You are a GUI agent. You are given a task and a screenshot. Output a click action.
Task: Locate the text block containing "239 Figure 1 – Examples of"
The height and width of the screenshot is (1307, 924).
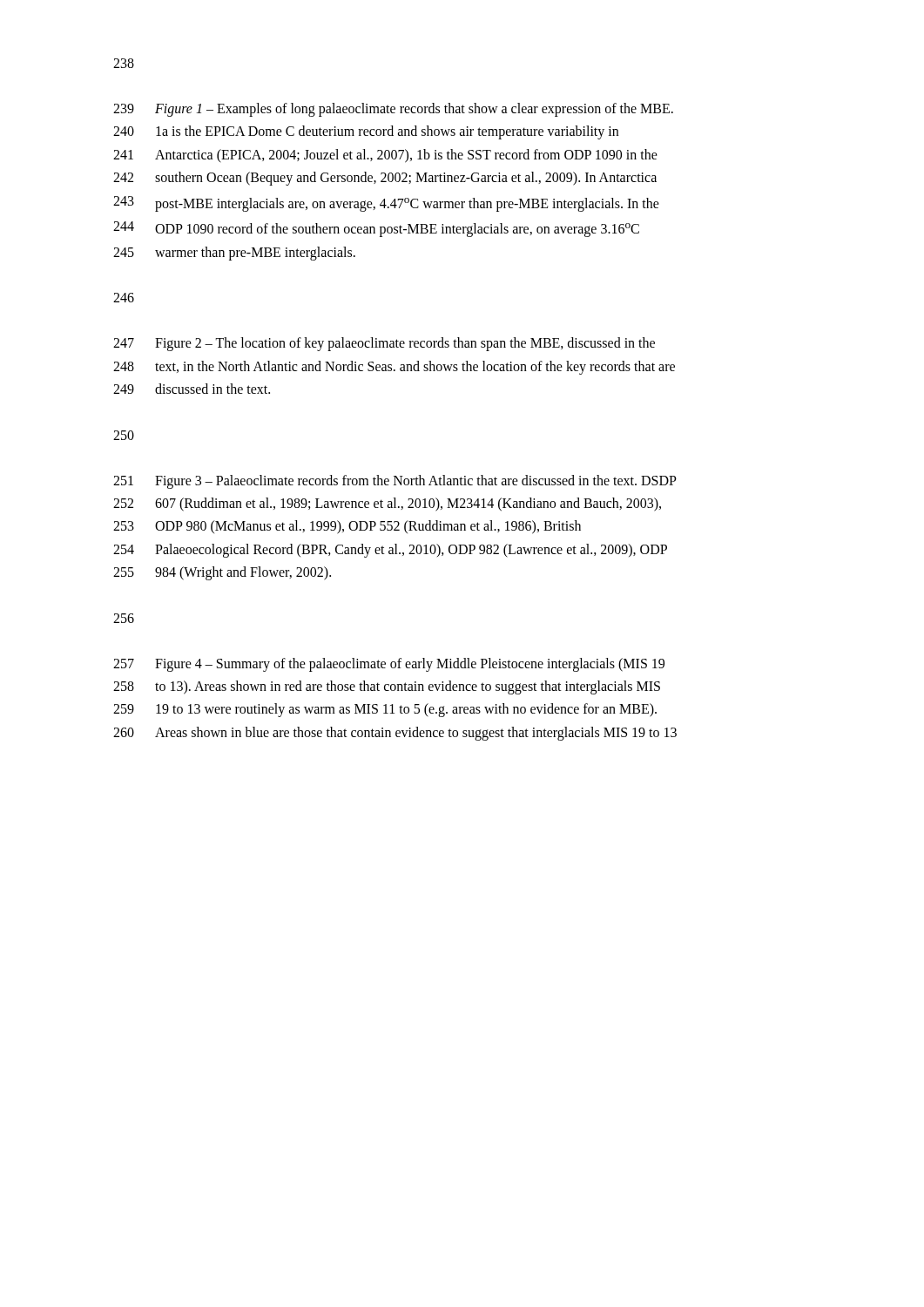[x=475, y=181]
